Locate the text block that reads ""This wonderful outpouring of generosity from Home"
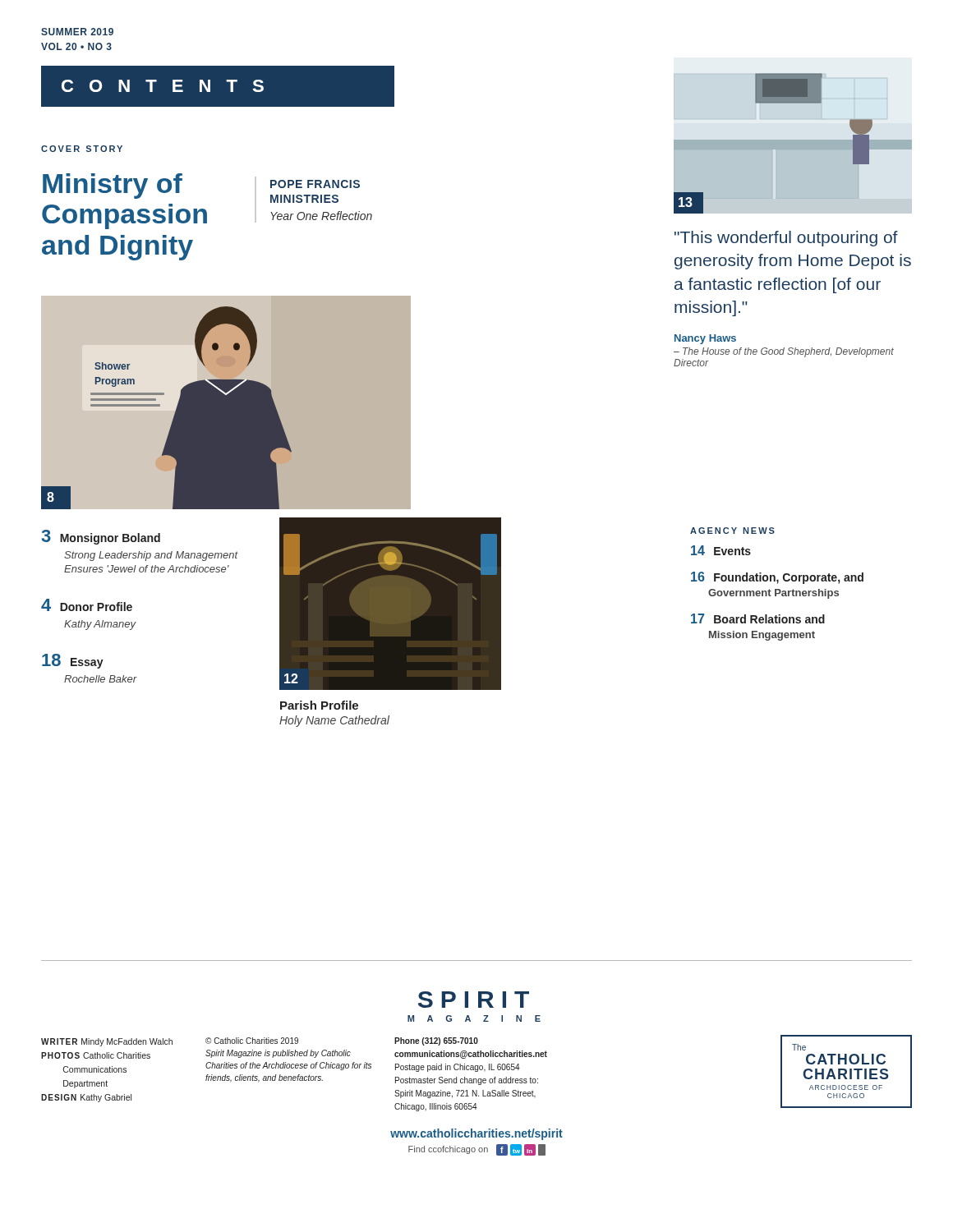 (793, 297)
